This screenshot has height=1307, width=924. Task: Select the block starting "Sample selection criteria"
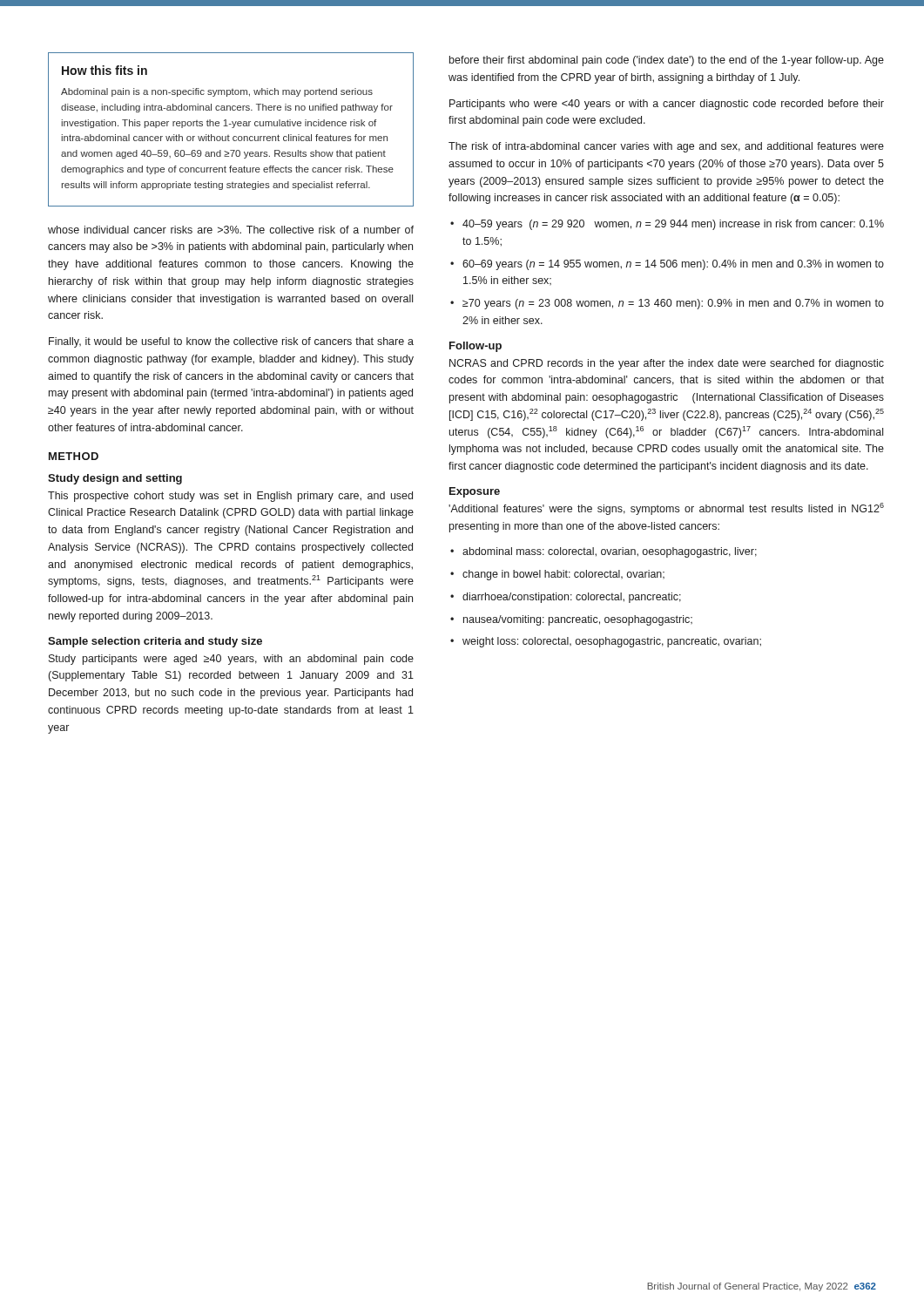pyautogui.click(x=155, y=641)
